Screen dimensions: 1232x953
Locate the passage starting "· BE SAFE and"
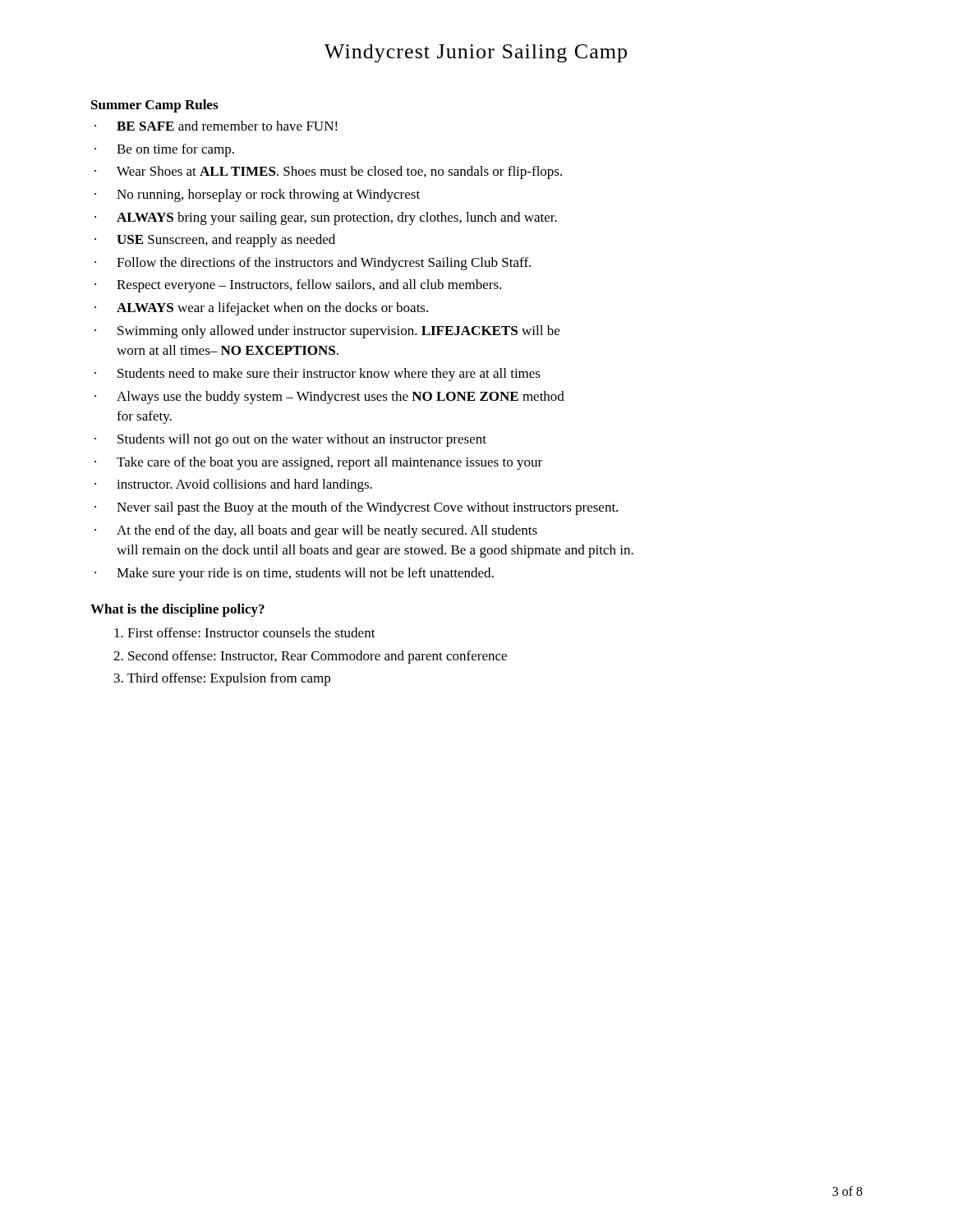coord(216,126)
